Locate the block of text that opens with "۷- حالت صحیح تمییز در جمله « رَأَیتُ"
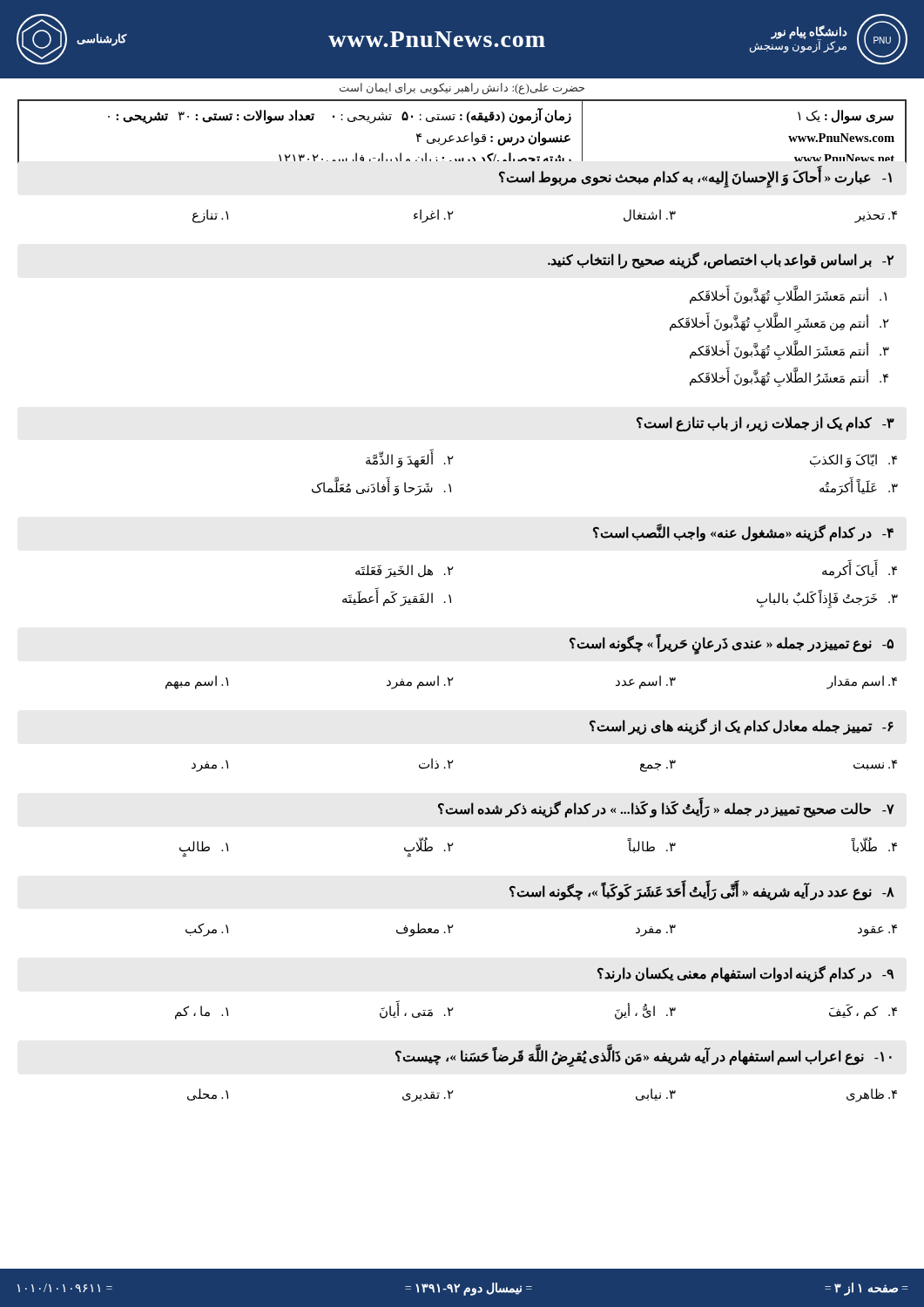924x1307 pixels. (462, 826)
